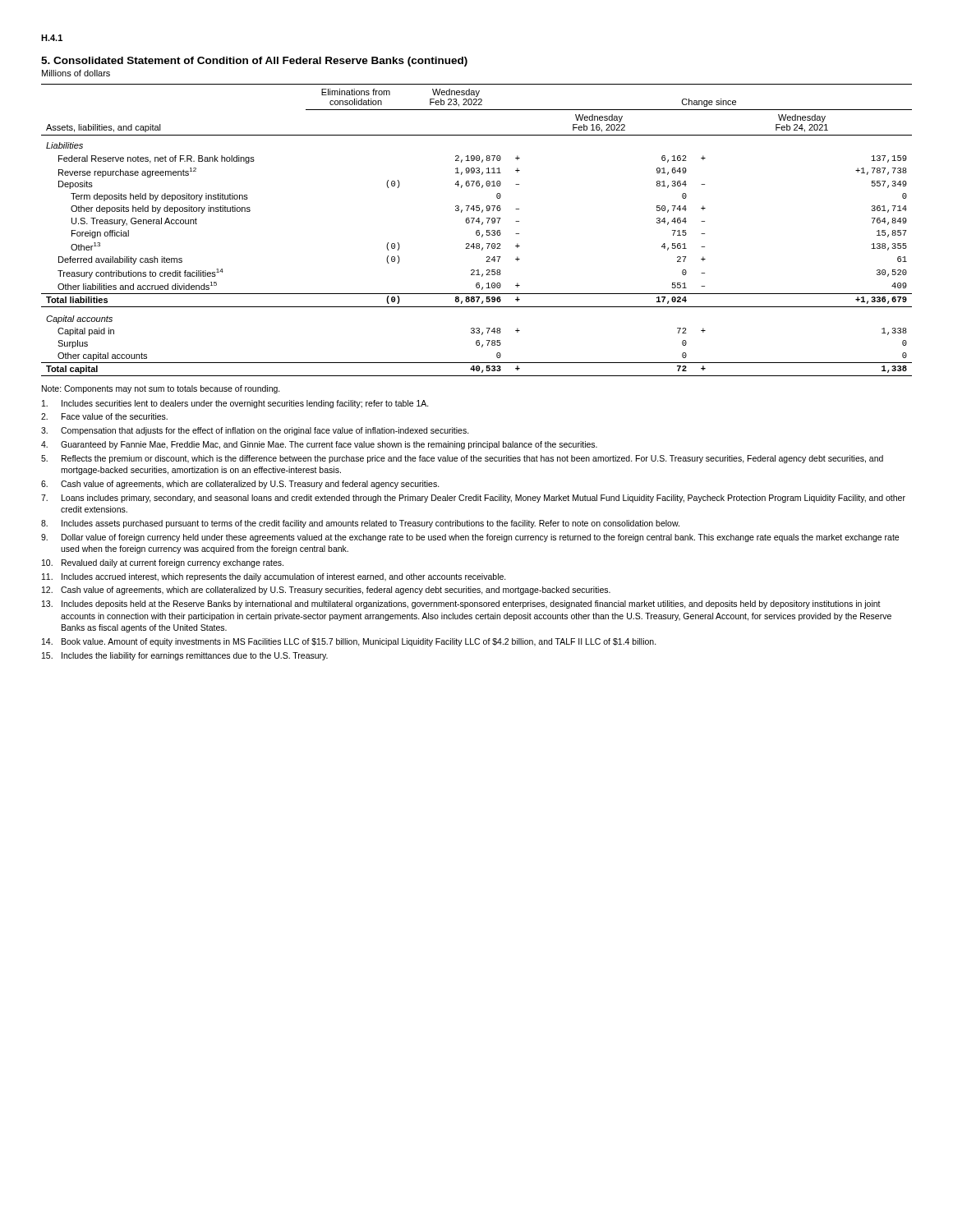Locate the block starting "Face value of the securities."

coord(105,417)
